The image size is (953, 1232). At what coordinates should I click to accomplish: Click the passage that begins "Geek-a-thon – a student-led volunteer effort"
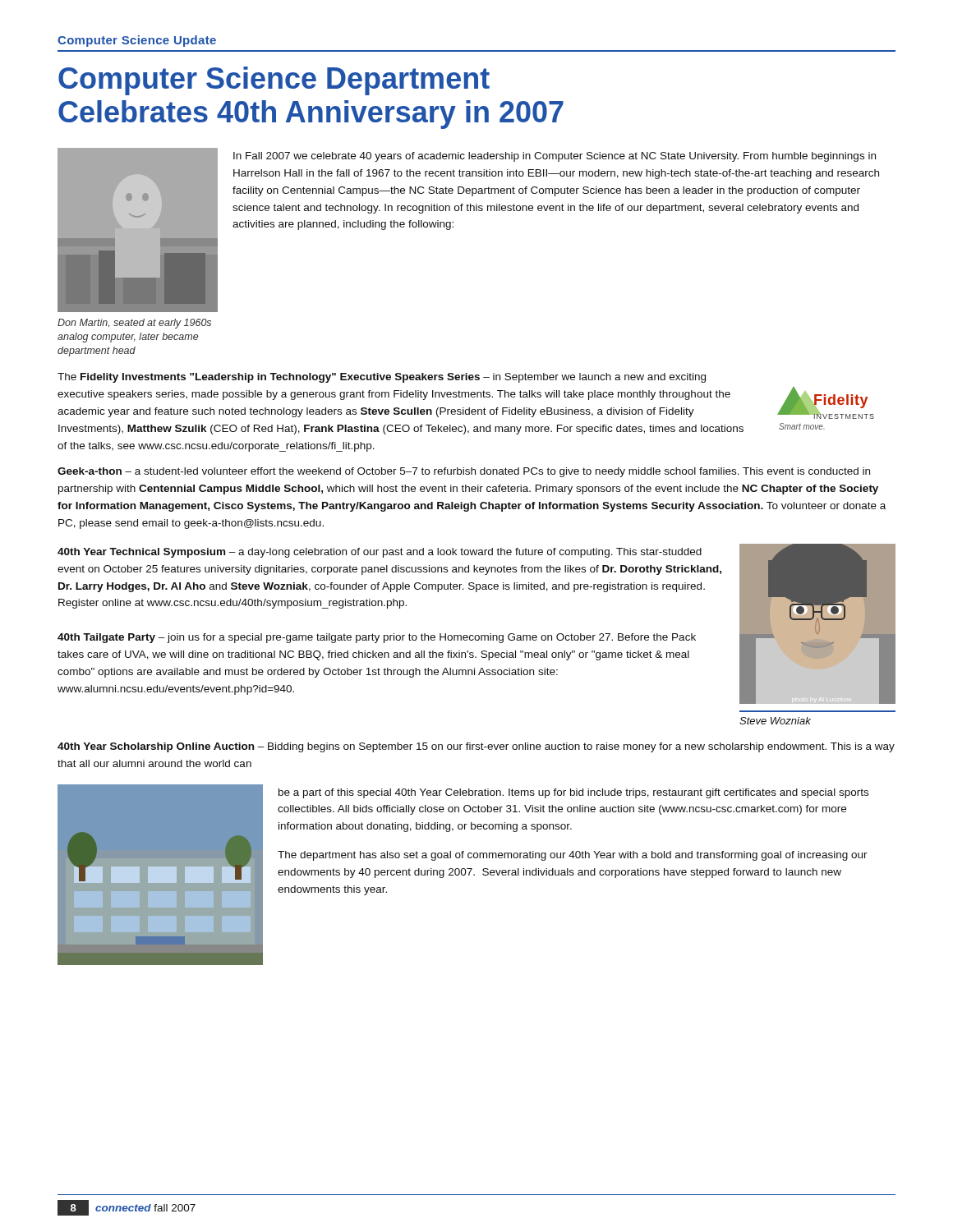pos(472,497)
